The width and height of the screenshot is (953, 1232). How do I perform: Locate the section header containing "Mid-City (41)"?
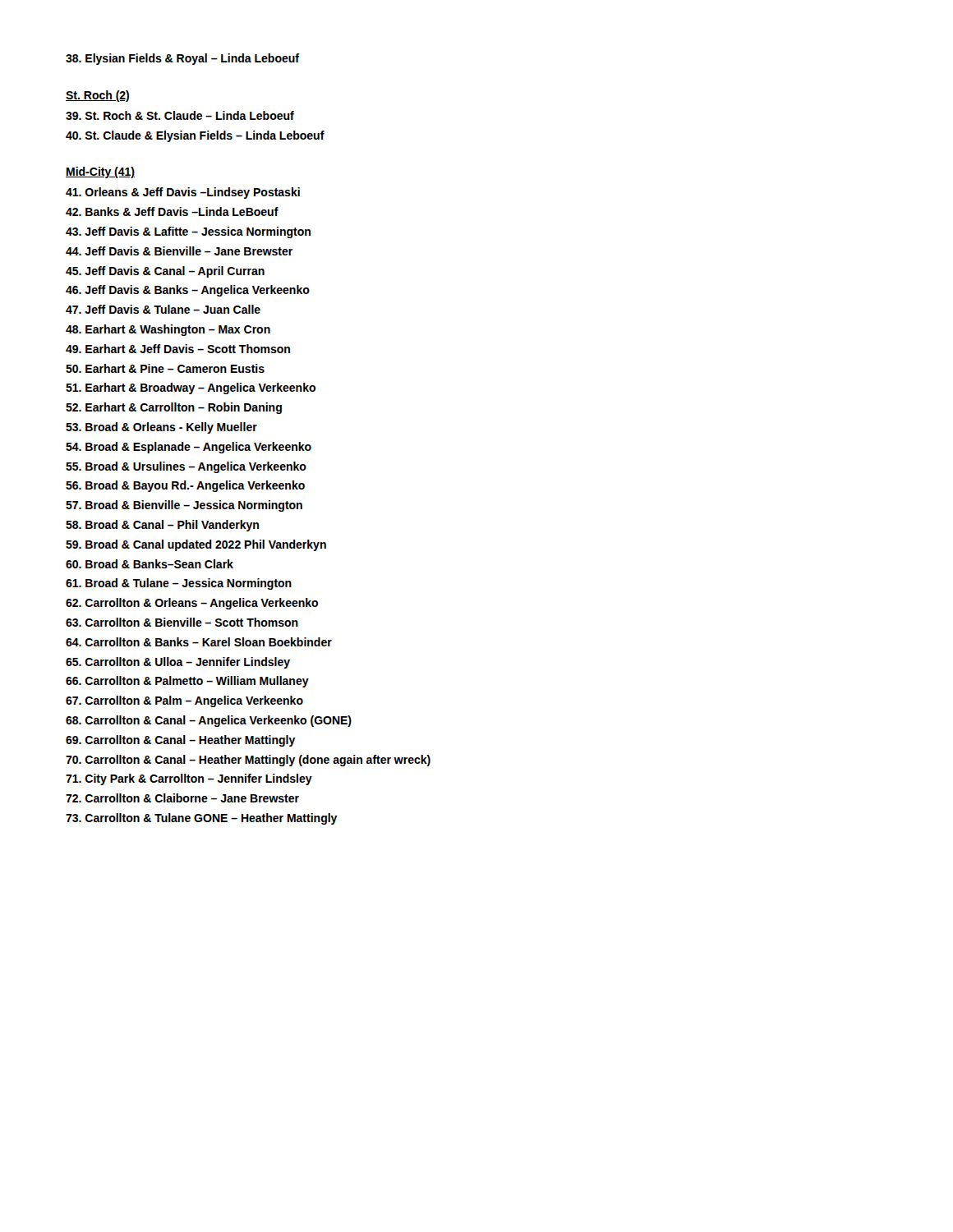click(x=100, y=172)
